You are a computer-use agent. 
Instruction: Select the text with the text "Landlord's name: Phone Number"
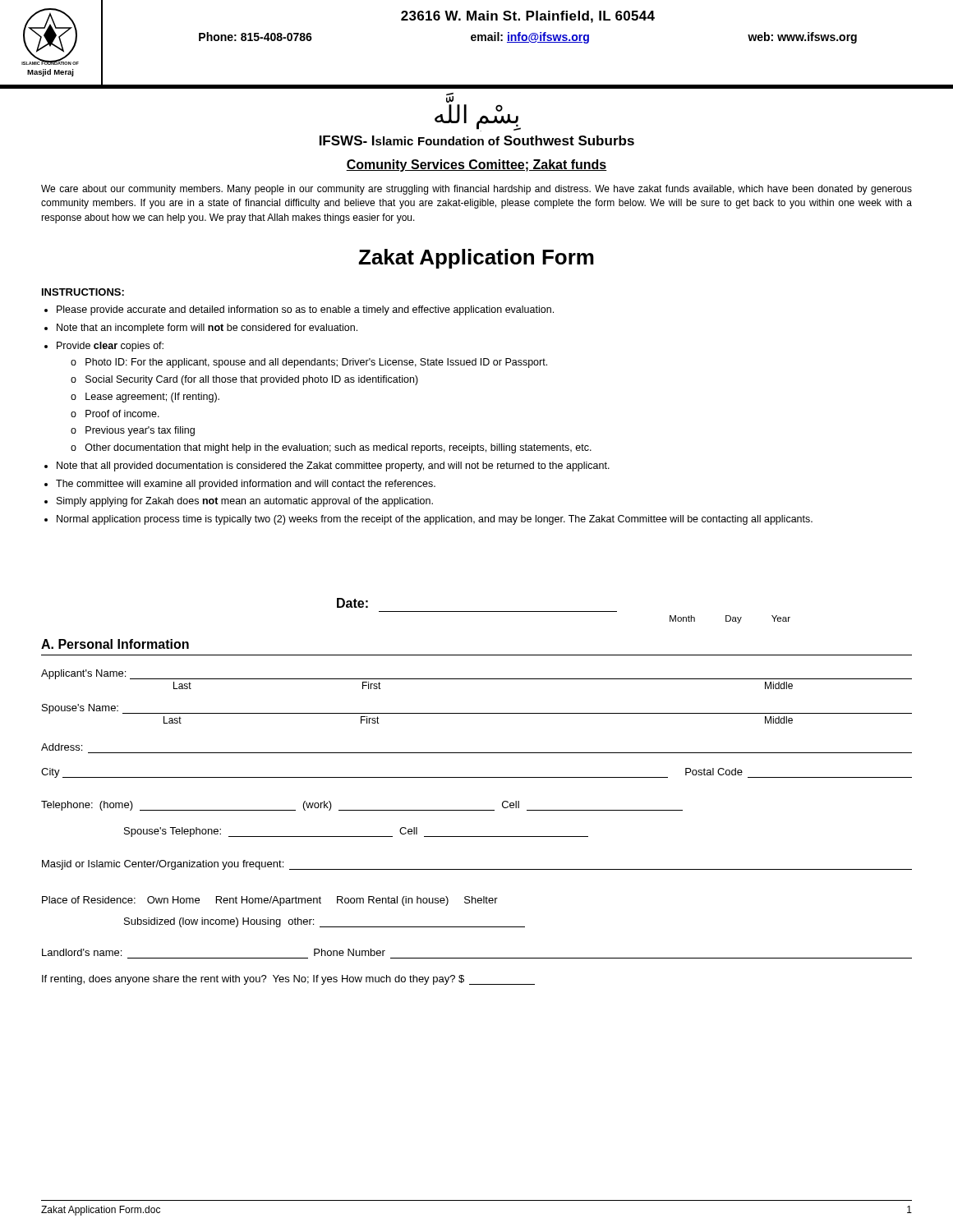[x=476, y=951]
